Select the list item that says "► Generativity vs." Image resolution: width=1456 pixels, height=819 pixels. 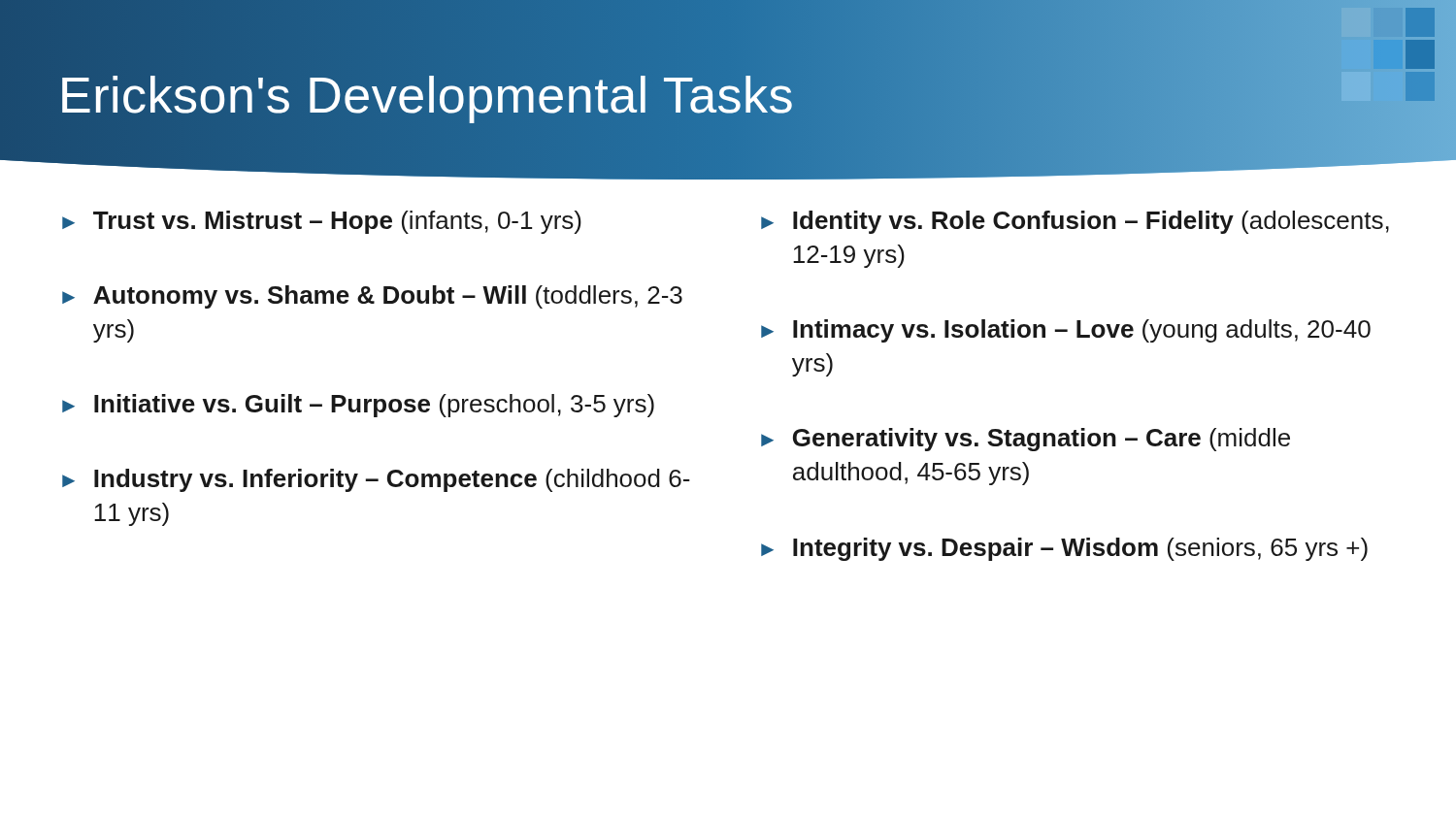[1077, 456]
